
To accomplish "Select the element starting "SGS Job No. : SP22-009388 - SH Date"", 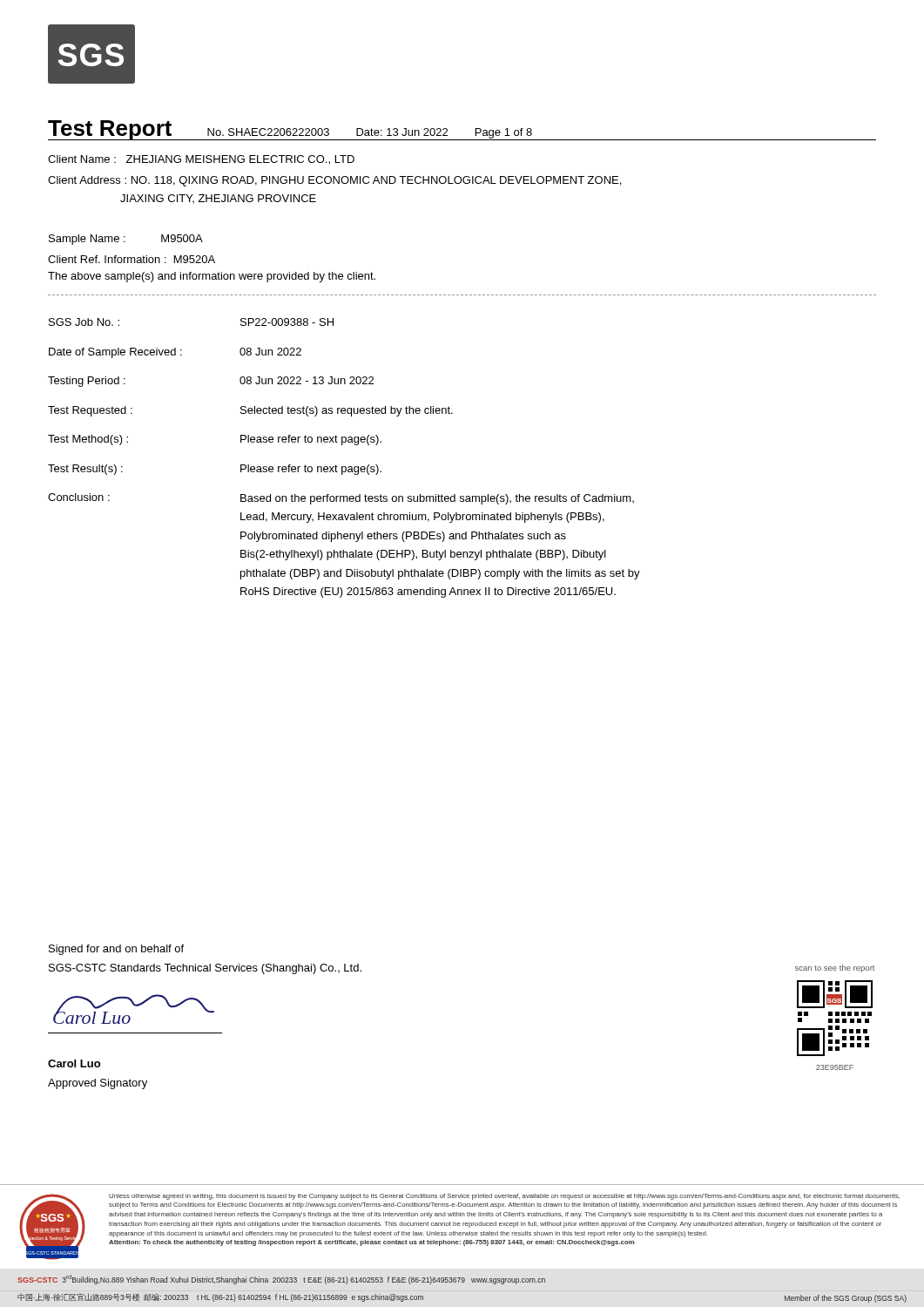I will [x=82, y=322].
